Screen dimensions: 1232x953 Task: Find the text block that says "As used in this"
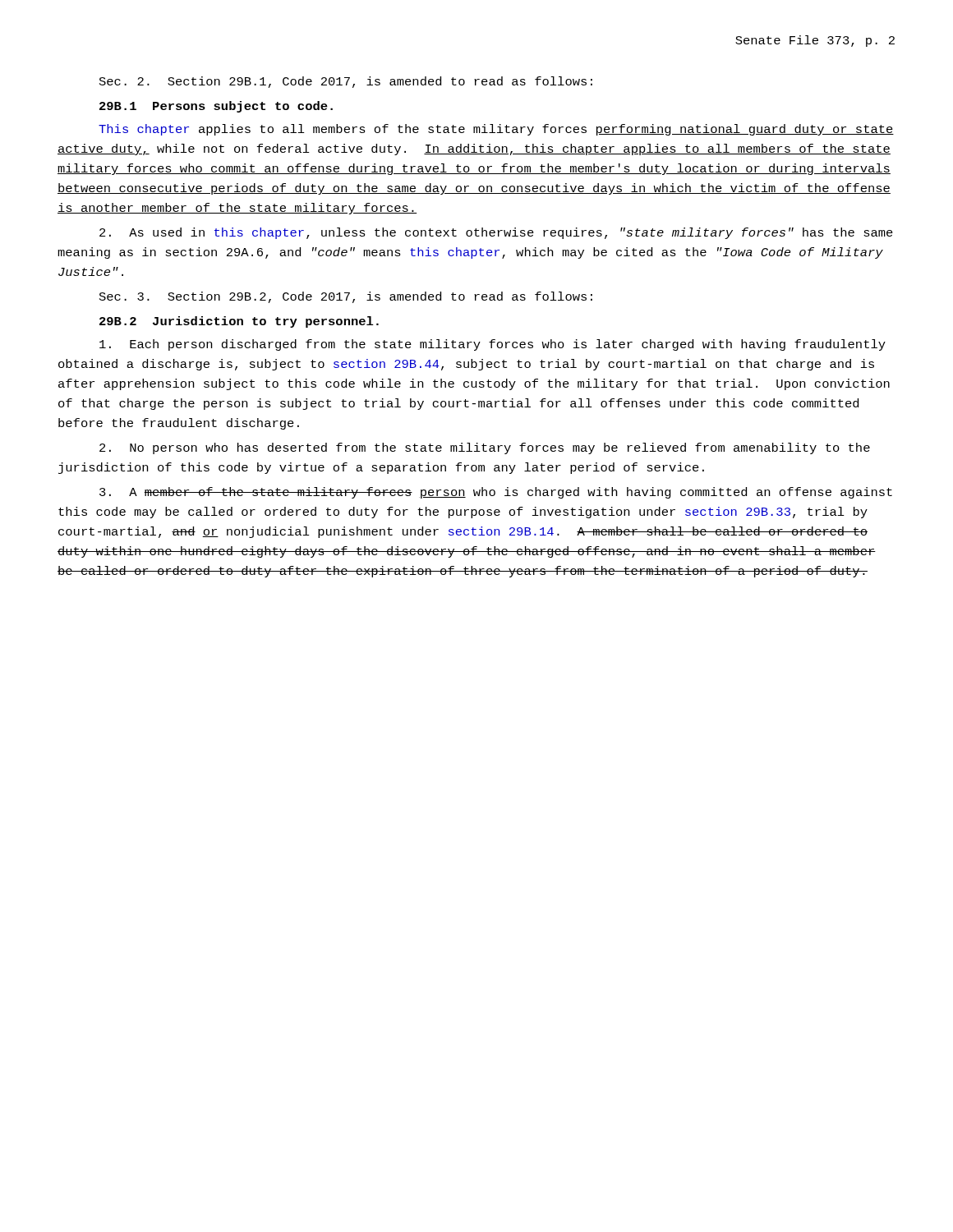476,253
